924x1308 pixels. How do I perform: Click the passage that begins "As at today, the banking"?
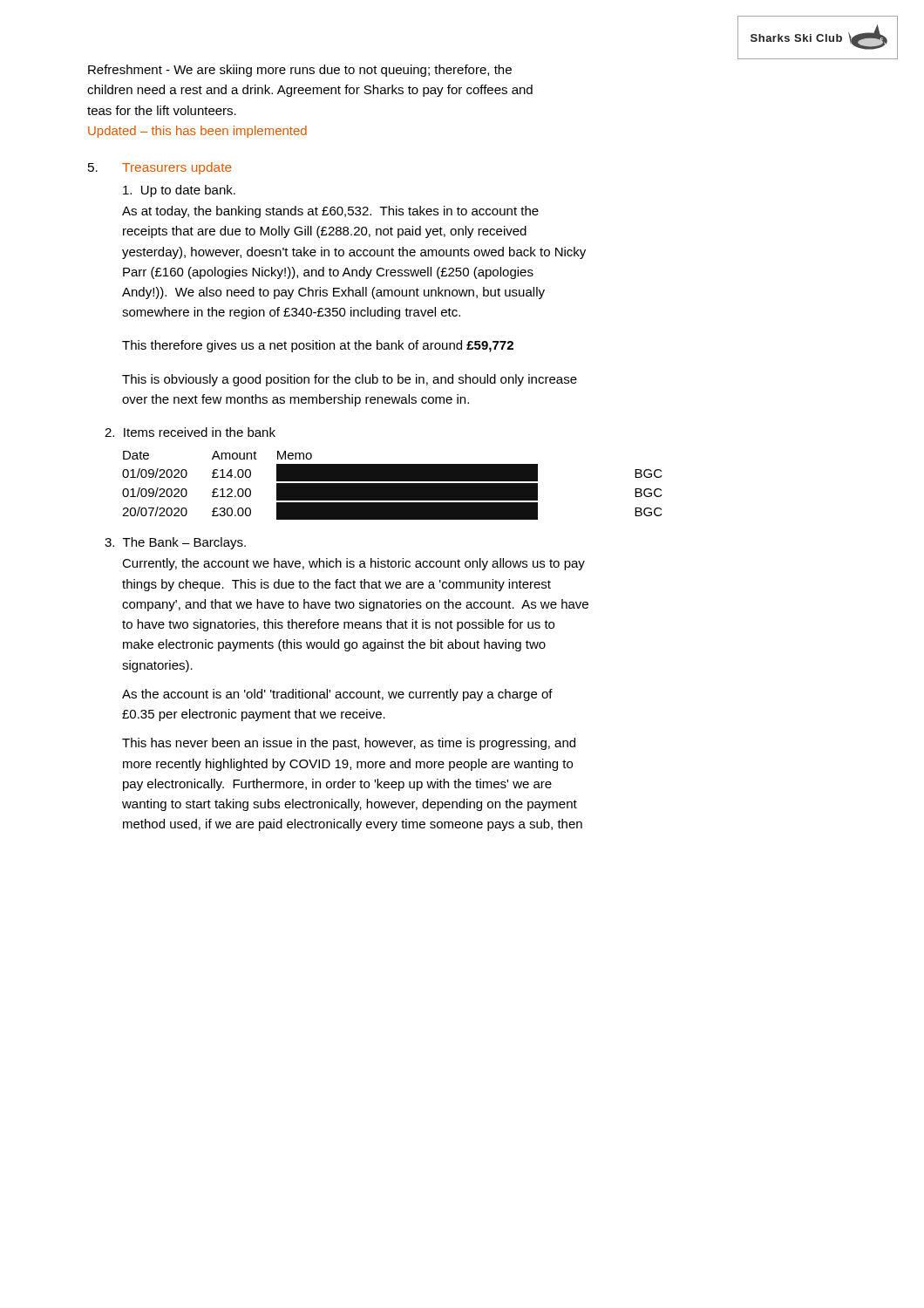point(354,261)
